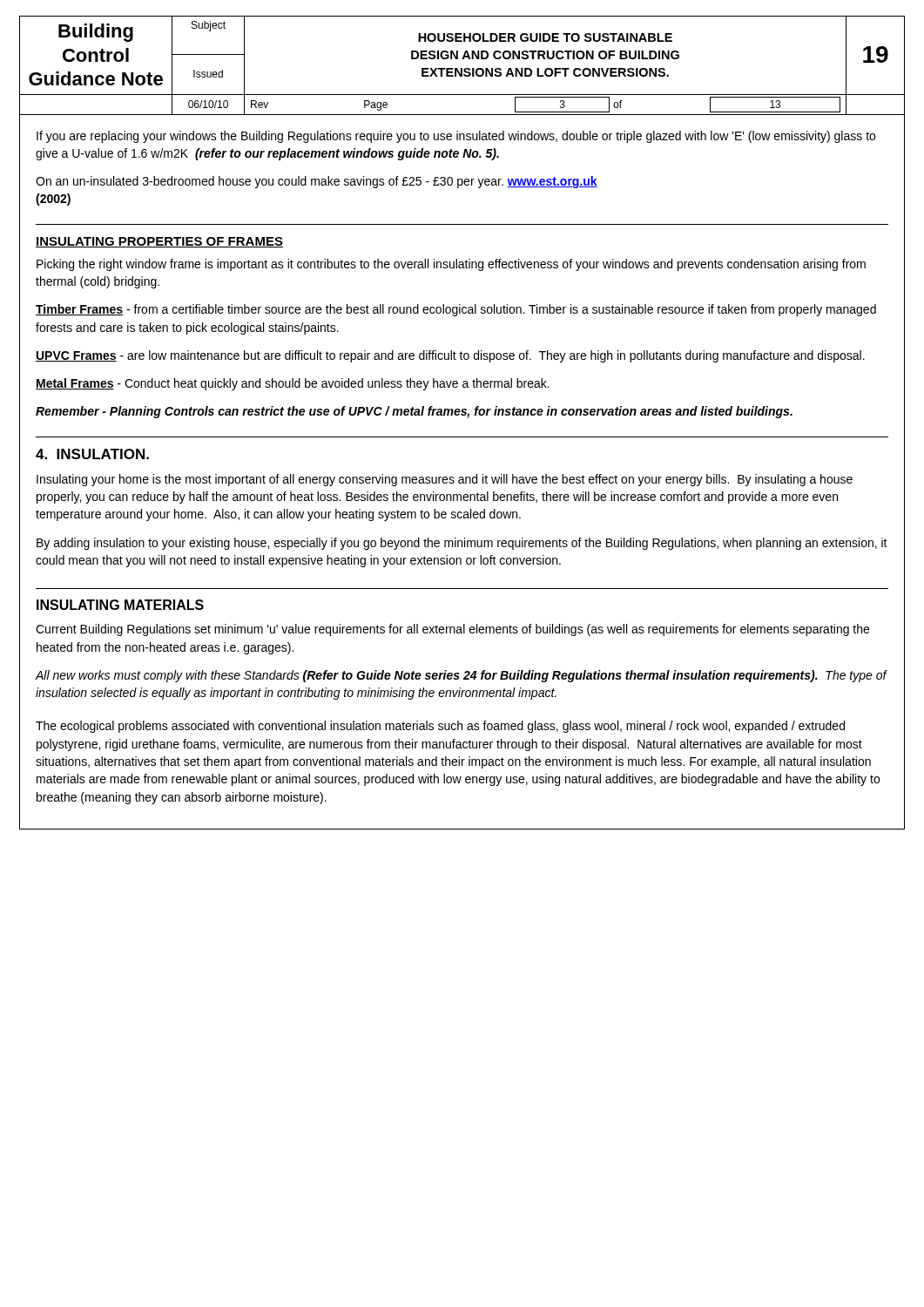
Task: Click the passage that begins "Remember - Planning"
Action: click(414, 412)
